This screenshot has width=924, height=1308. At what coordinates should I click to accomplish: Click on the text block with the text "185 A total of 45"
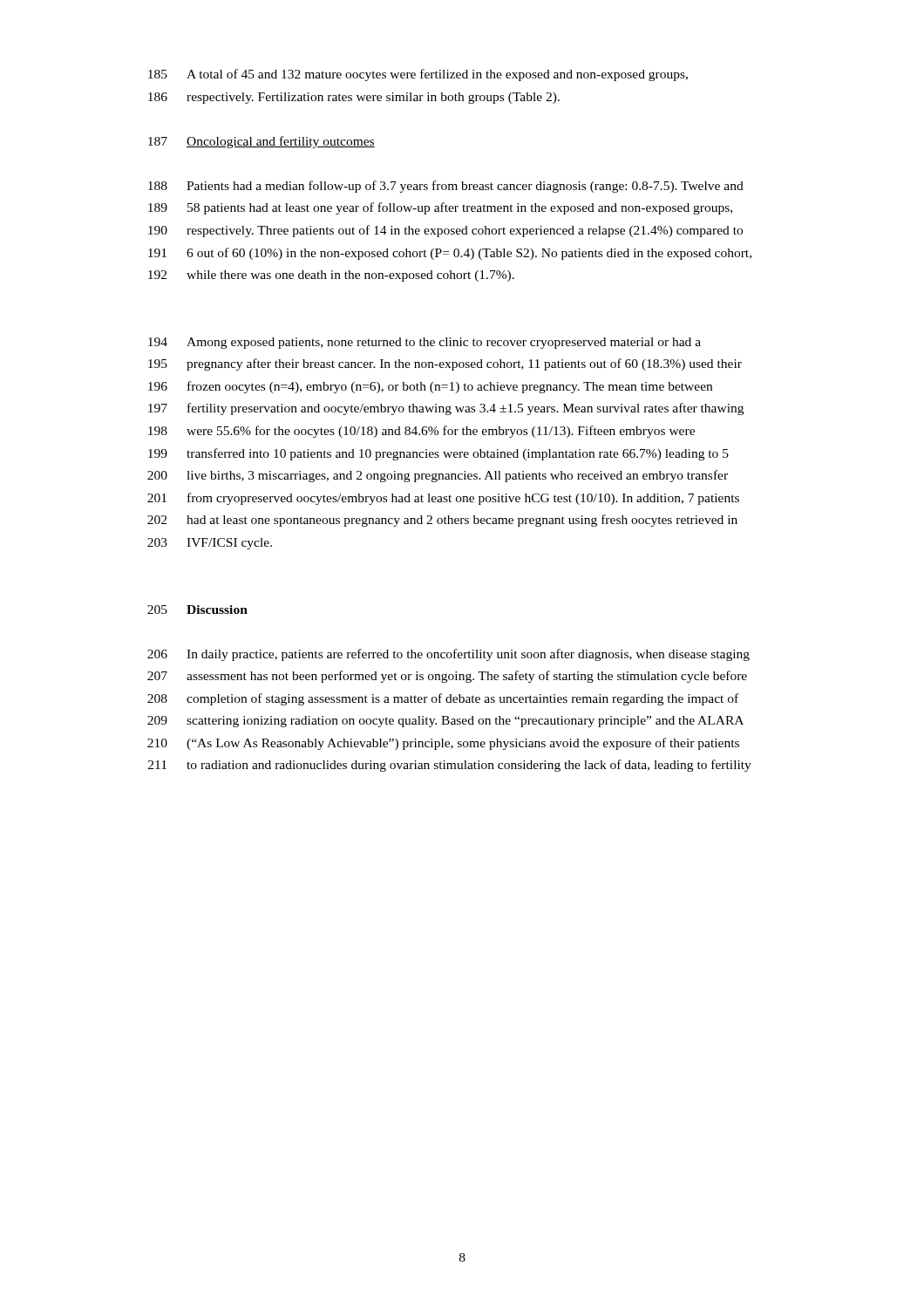[475, 85]
